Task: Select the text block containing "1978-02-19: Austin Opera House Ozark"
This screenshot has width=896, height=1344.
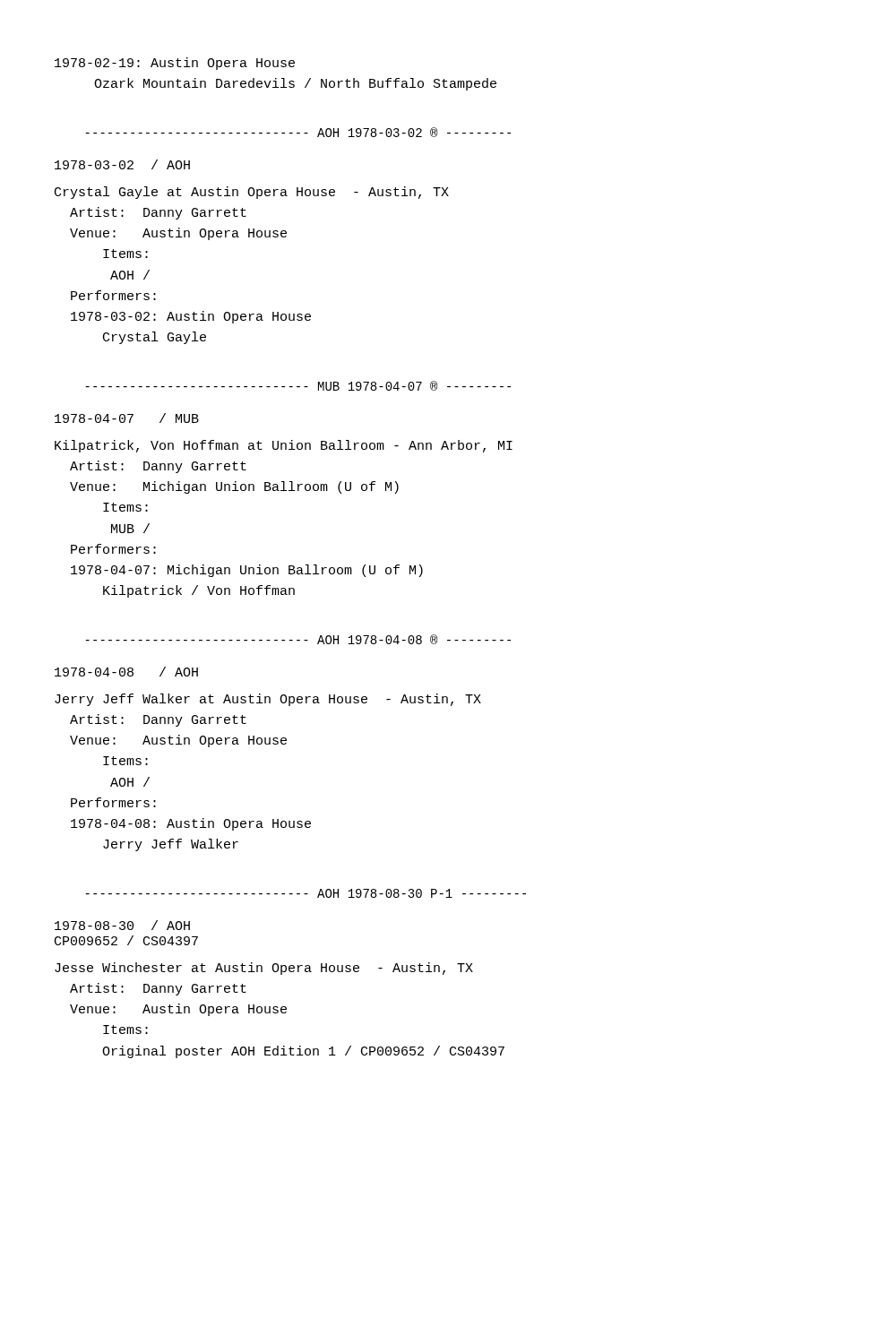Action: 276,74
